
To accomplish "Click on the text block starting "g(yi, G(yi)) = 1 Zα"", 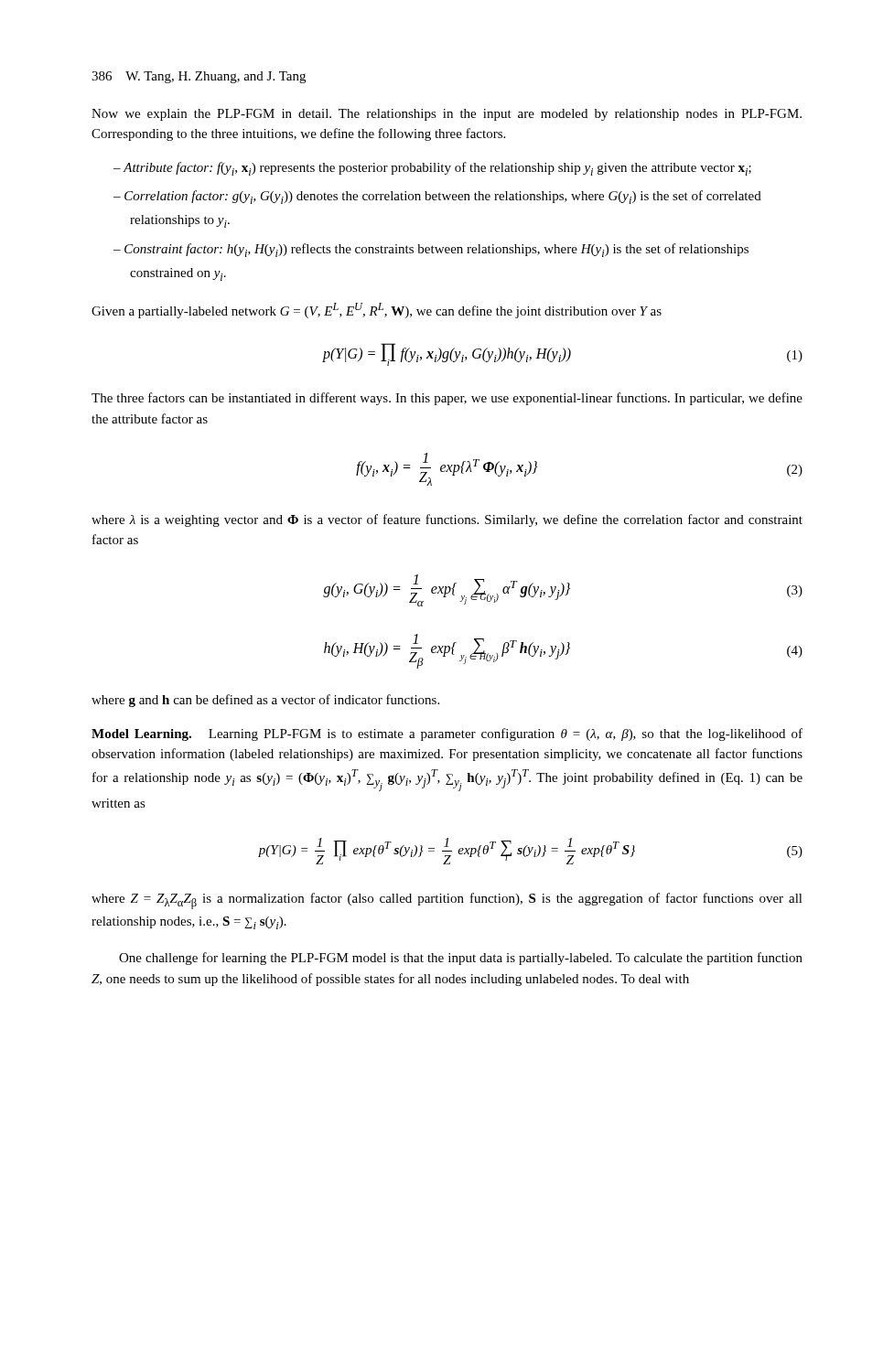I will (447, 590).
